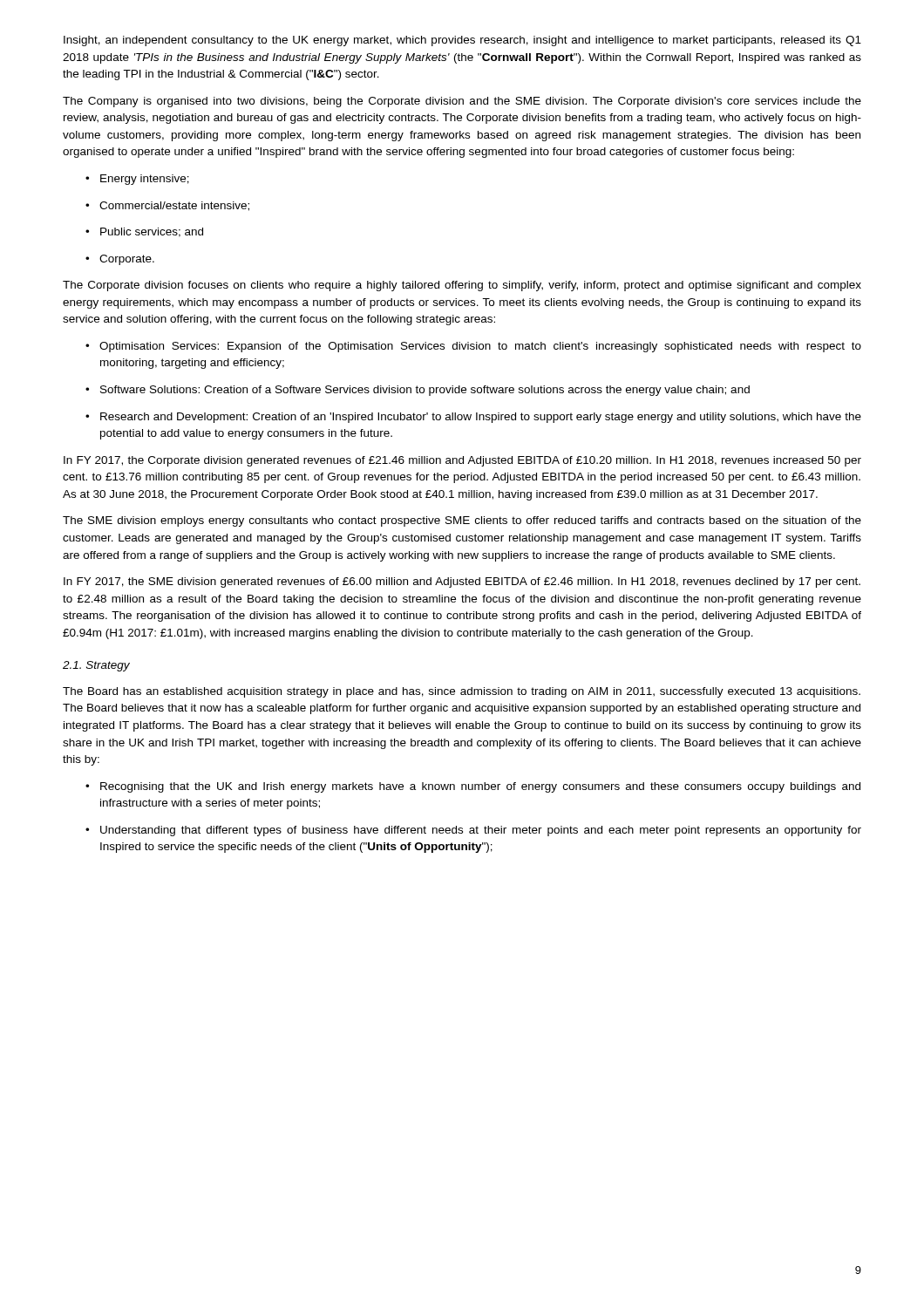Locate the list item with the text "Software Solutions: Creation of a Software Services division"
Image resolution: width=924 pixels, height=1308 pixels.
click(x=462, y=390)
